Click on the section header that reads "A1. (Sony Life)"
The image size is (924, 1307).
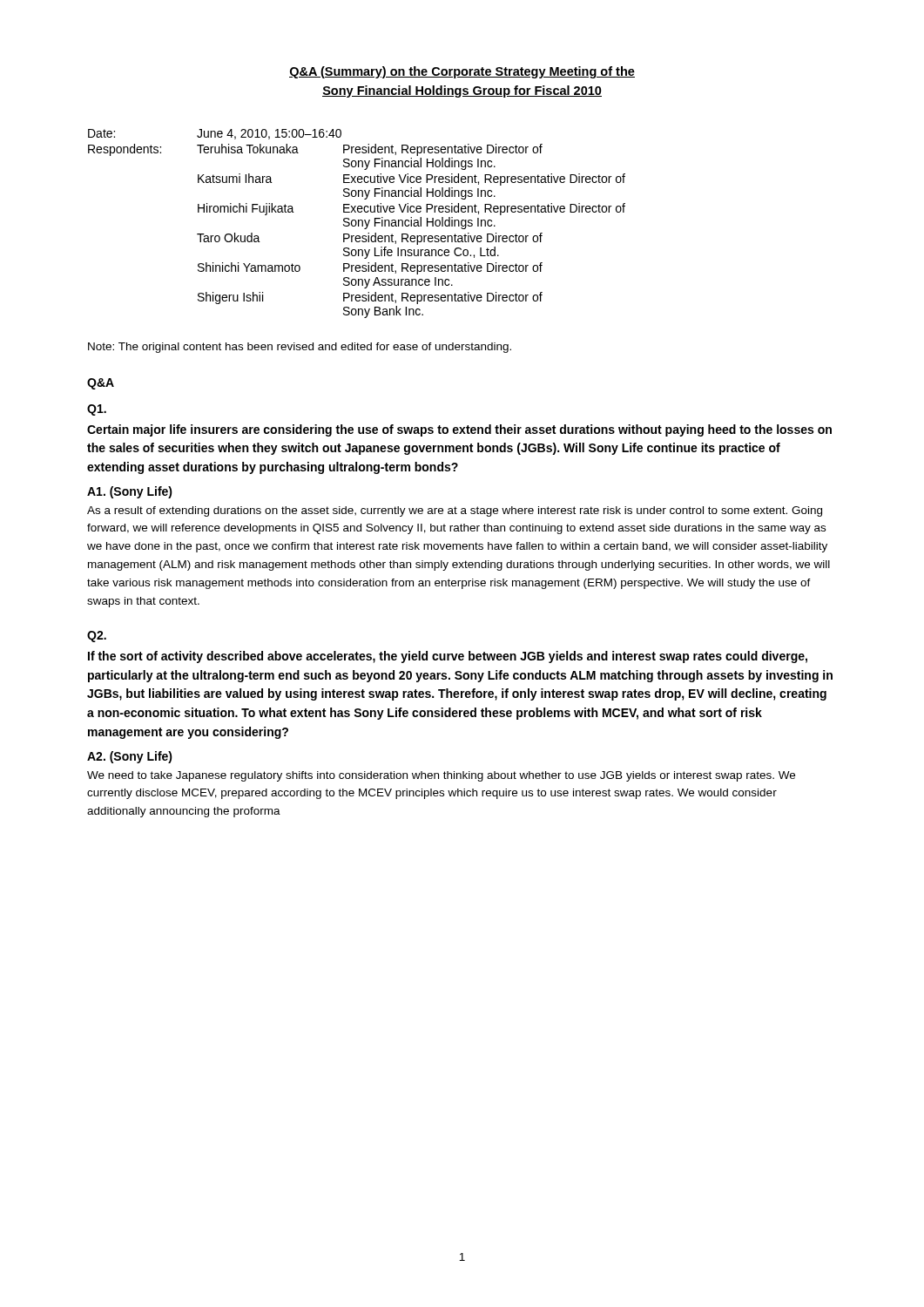tap(130, 491)
